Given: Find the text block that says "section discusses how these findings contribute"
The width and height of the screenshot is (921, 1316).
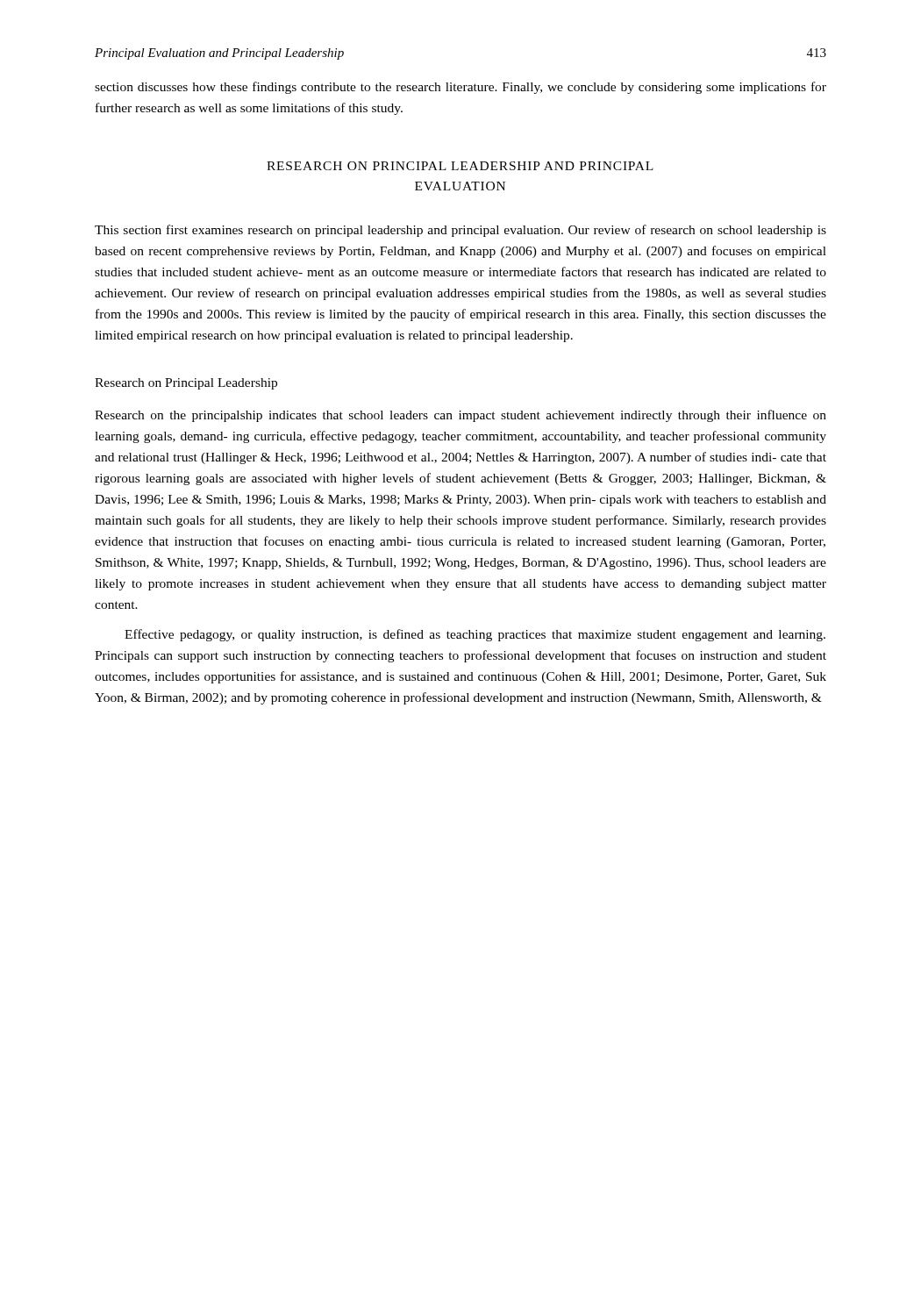Looking at the screenshot, I should [x=460, y=97].
